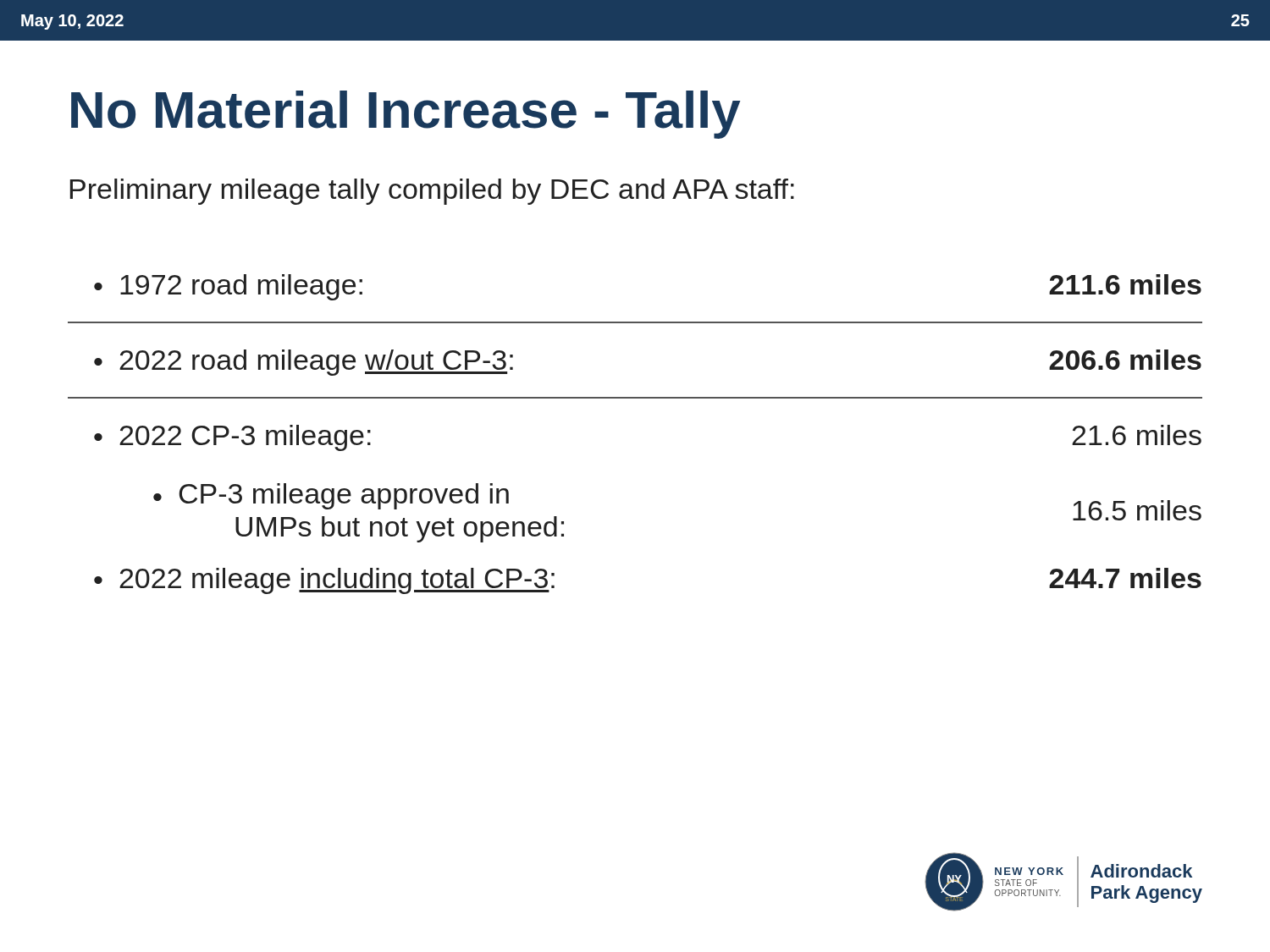The width and height of the screenshot is (1270, 952).
Task: Locate the list item with the text "• CP-3 mileage approved in UMPs but not"
Action: [x=341, y=522]
